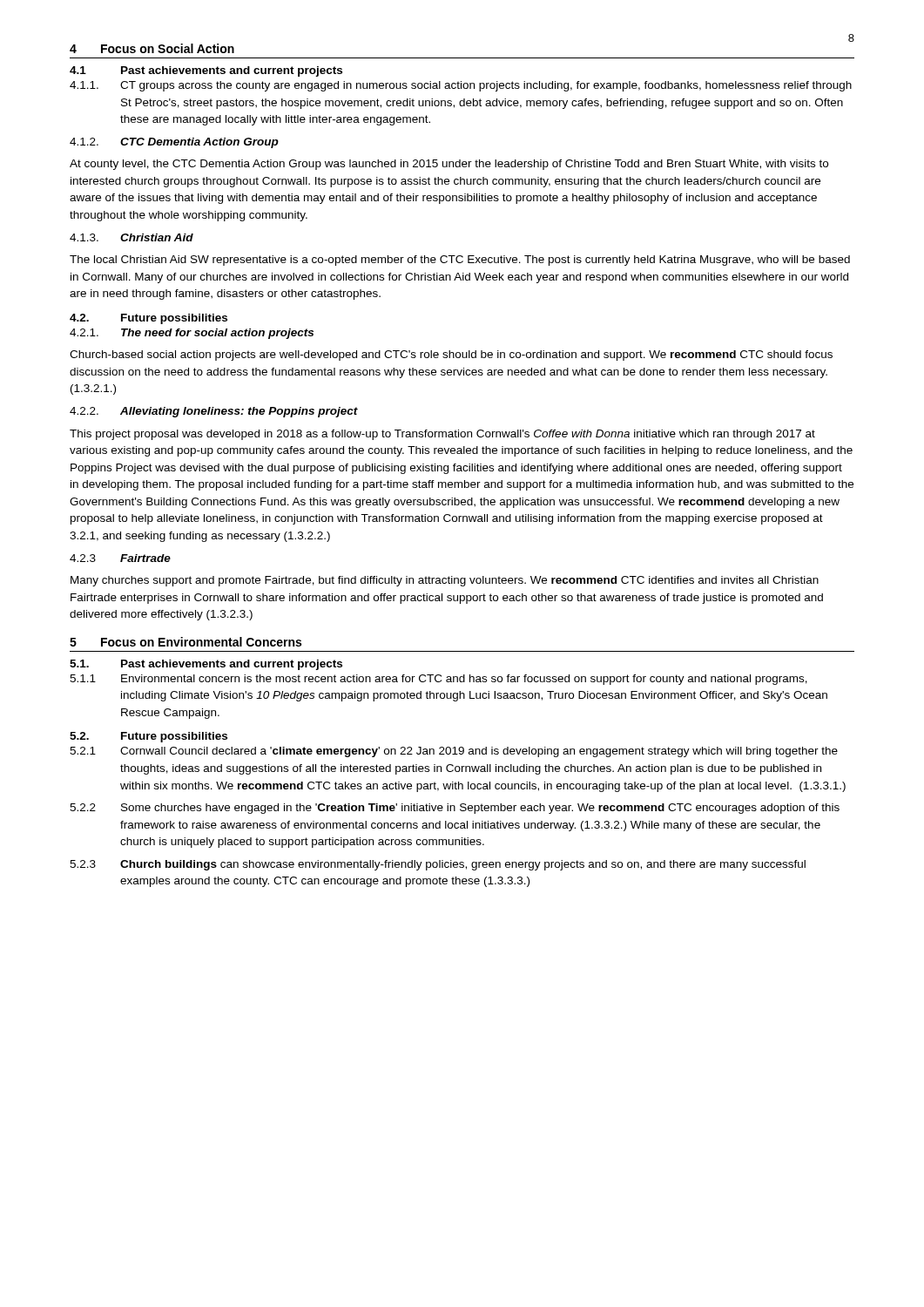Locate the block of text that opens with "This project proposal was developed in"
This screenshot has height=1307, width=924.
click(x=462, y=484)
